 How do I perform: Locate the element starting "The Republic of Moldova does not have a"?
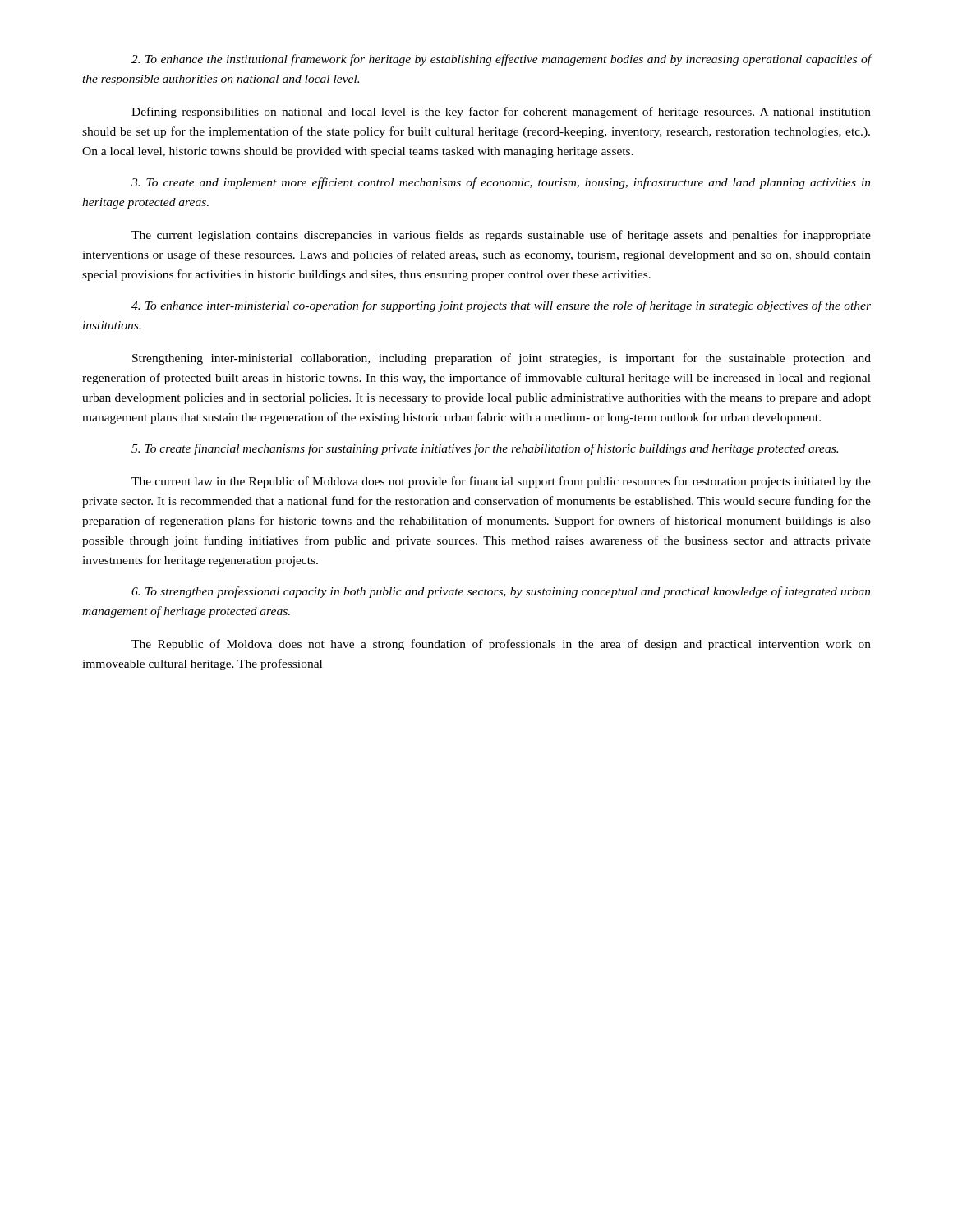[x=476, y=654]
